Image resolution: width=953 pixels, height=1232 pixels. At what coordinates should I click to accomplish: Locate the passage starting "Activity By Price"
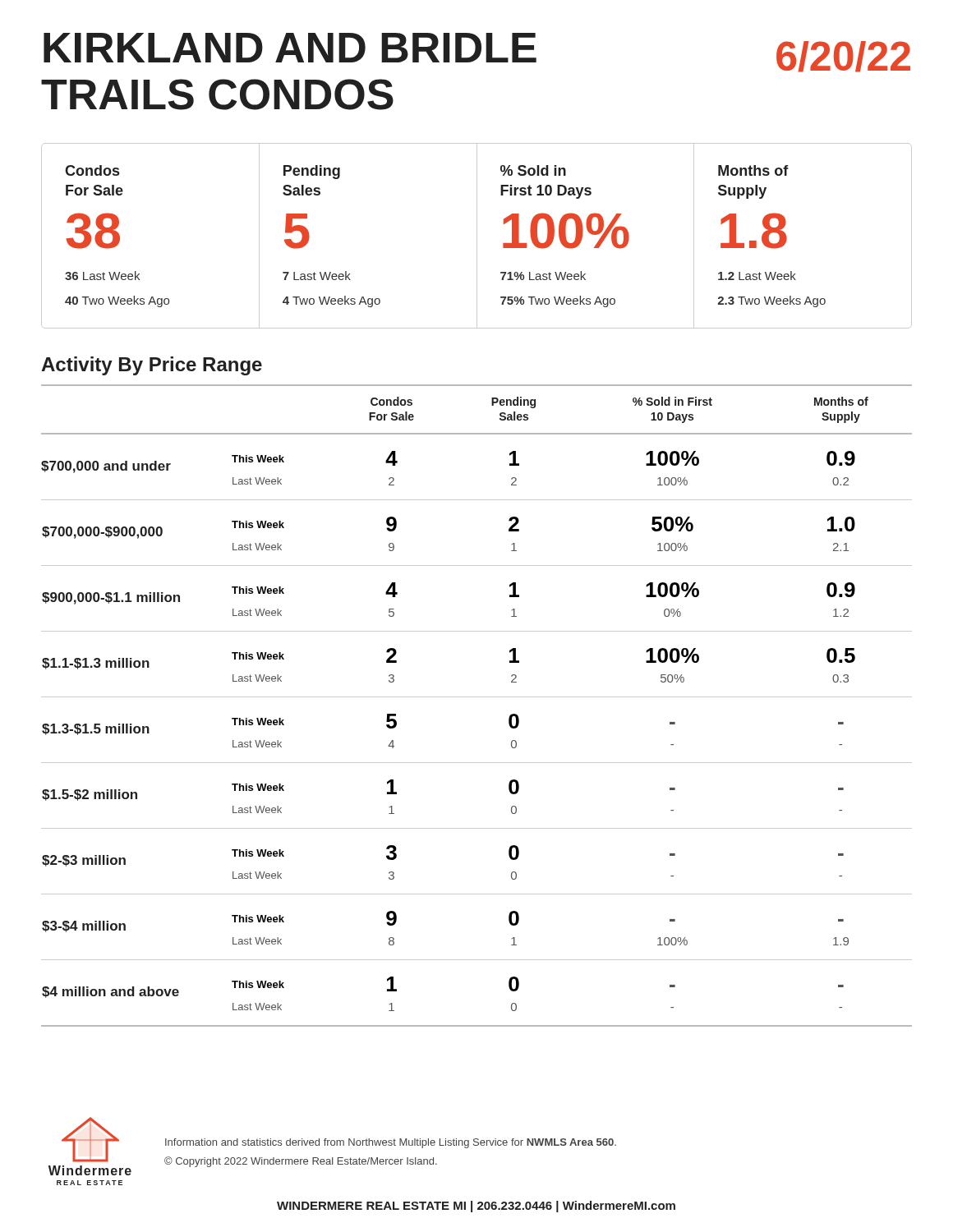[152, 364]
